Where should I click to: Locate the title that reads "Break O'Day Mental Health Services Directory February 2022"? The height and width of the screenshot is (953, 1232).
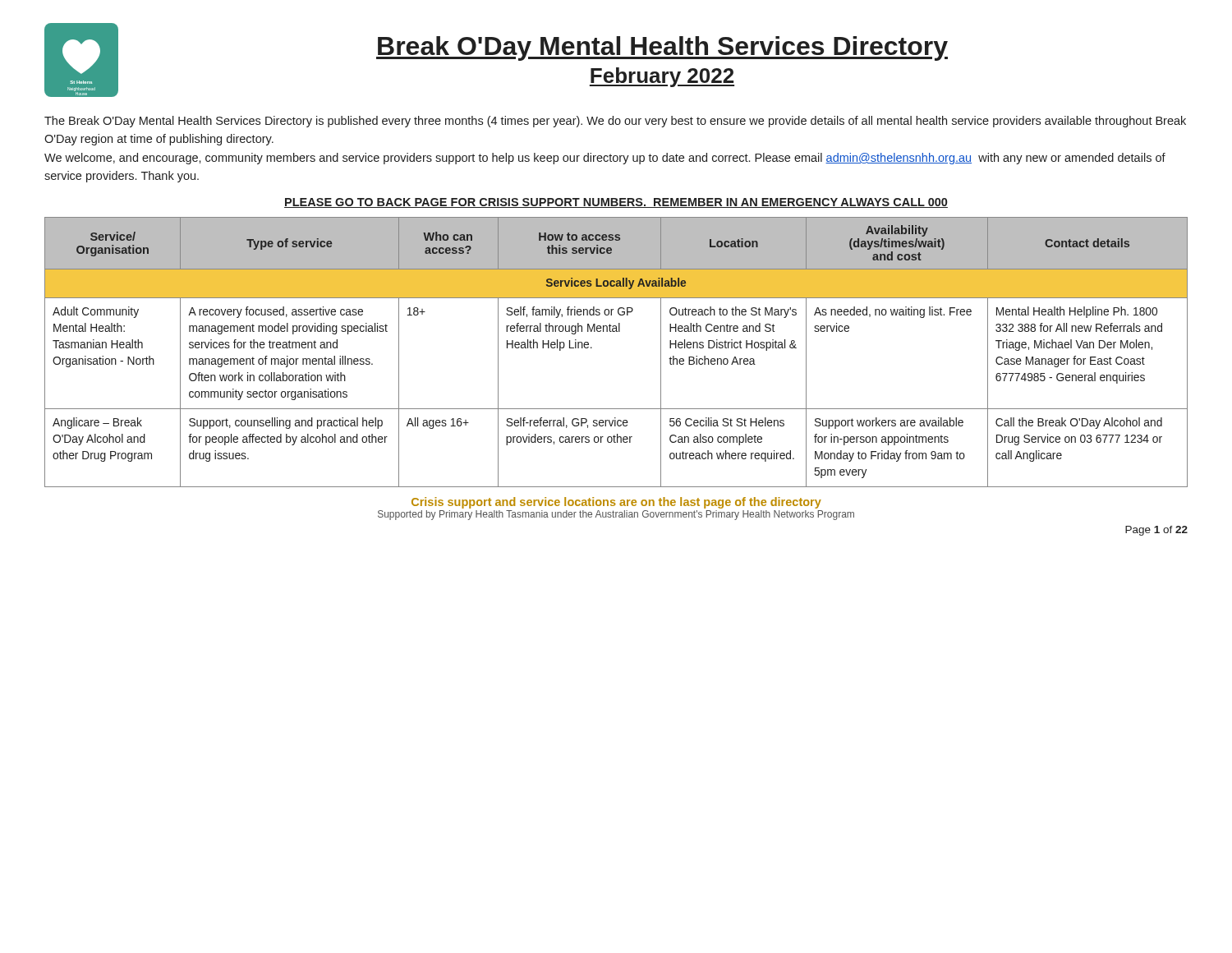tap(662, 60)
